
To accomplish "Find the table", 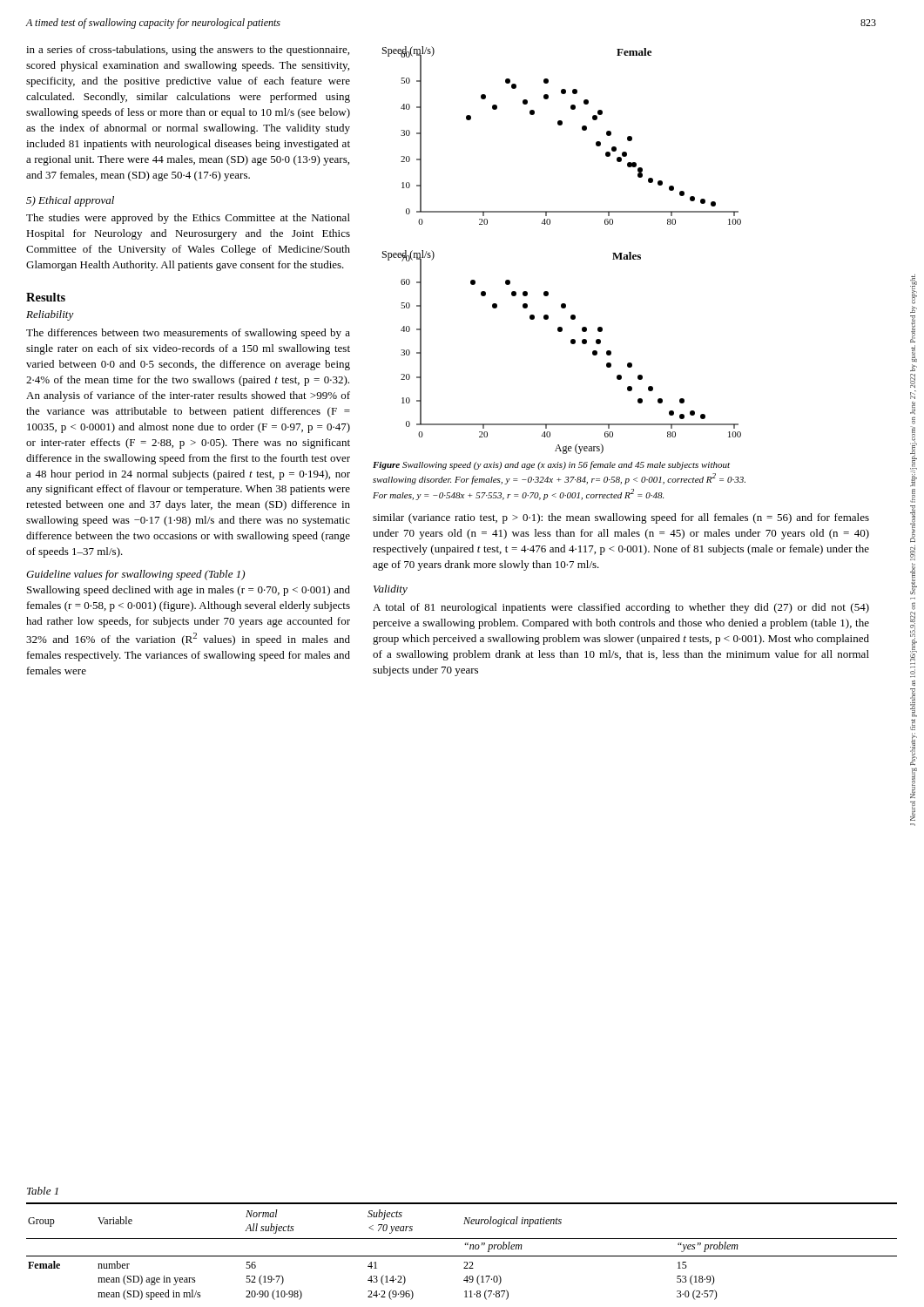I will click(462, 1255).
